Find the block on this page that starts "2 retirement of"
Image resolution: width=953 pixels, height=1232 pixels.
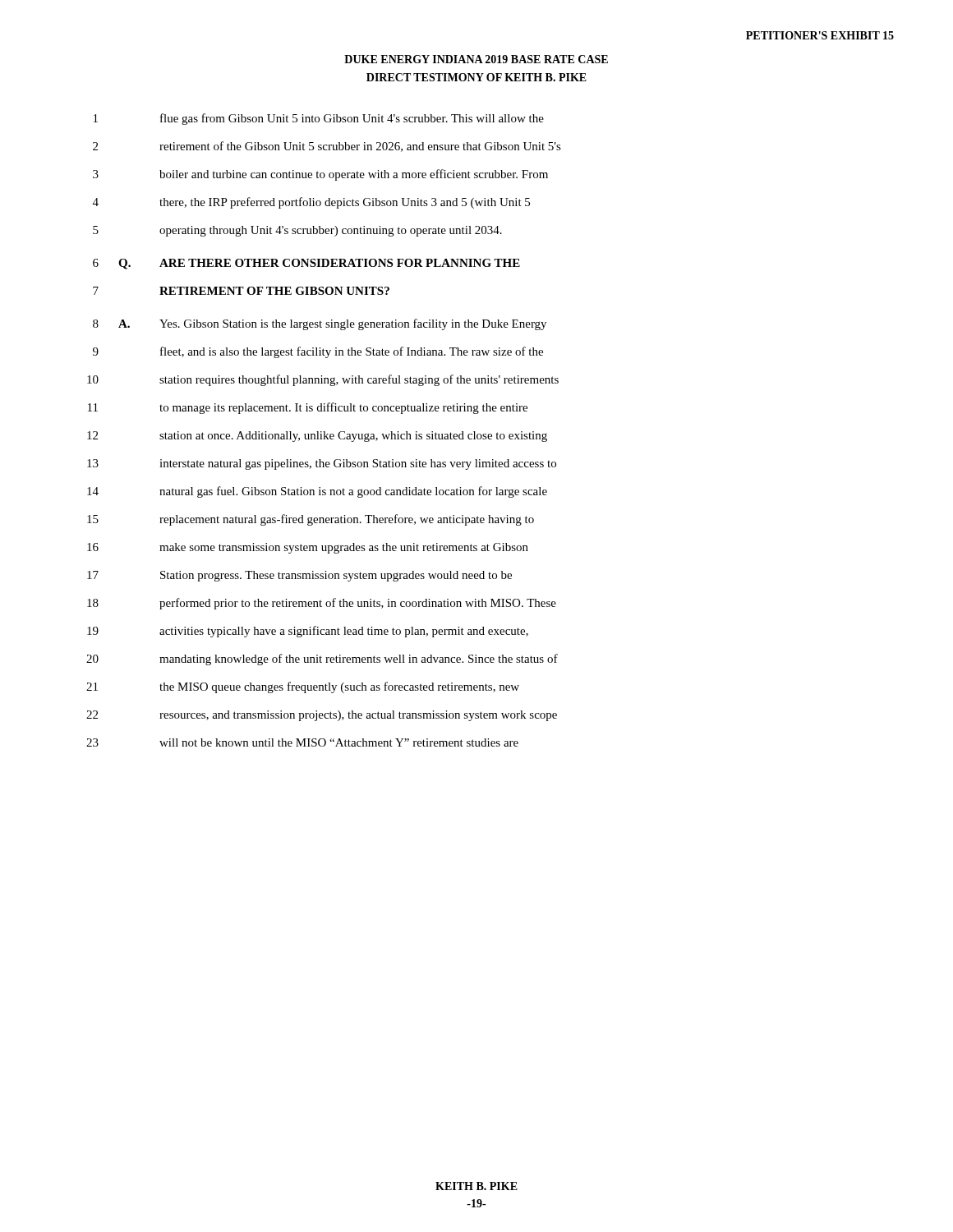[x=476, y=146]
